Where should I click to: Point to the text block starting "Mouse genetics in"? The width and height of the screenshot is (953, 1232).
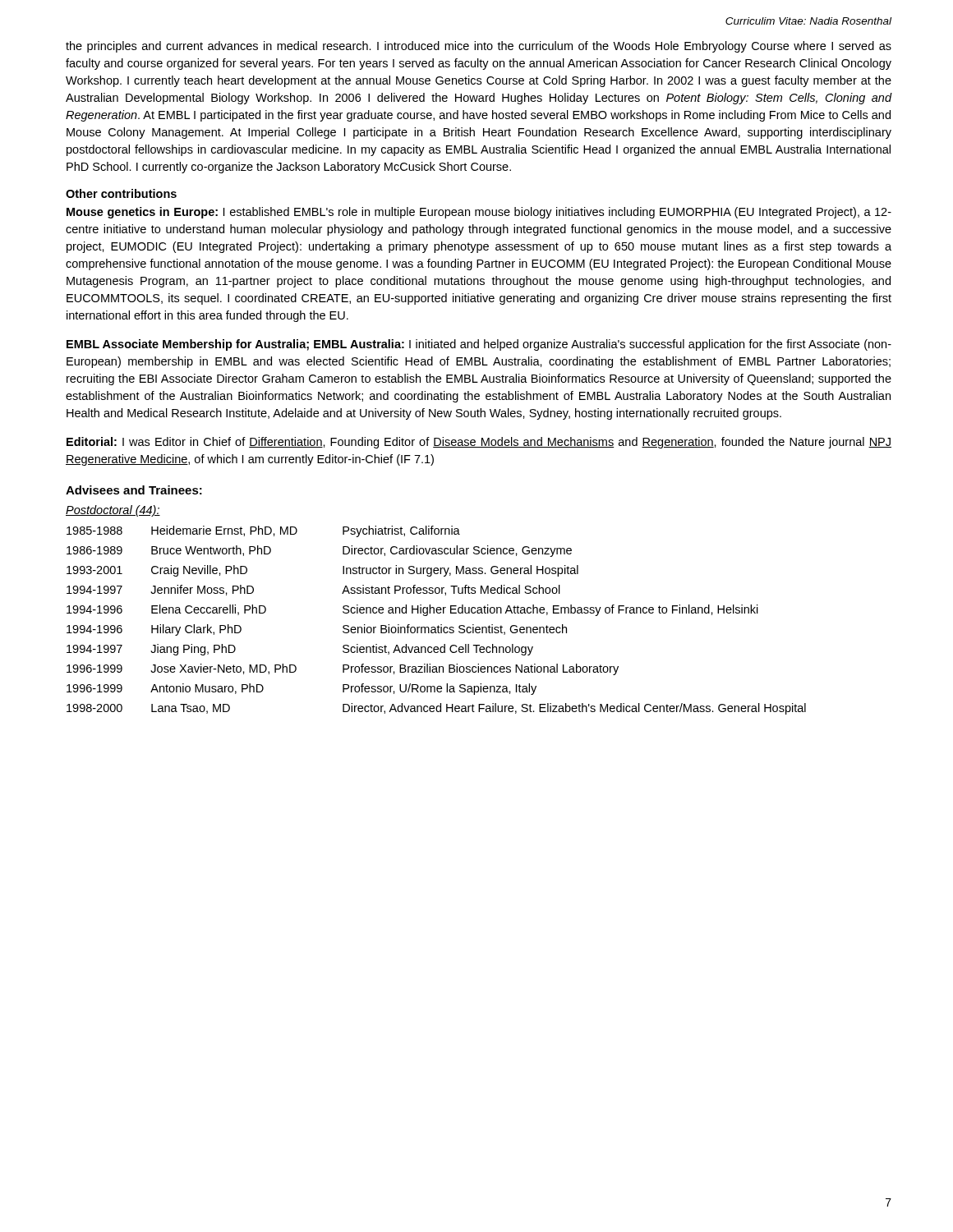(479, 264)
